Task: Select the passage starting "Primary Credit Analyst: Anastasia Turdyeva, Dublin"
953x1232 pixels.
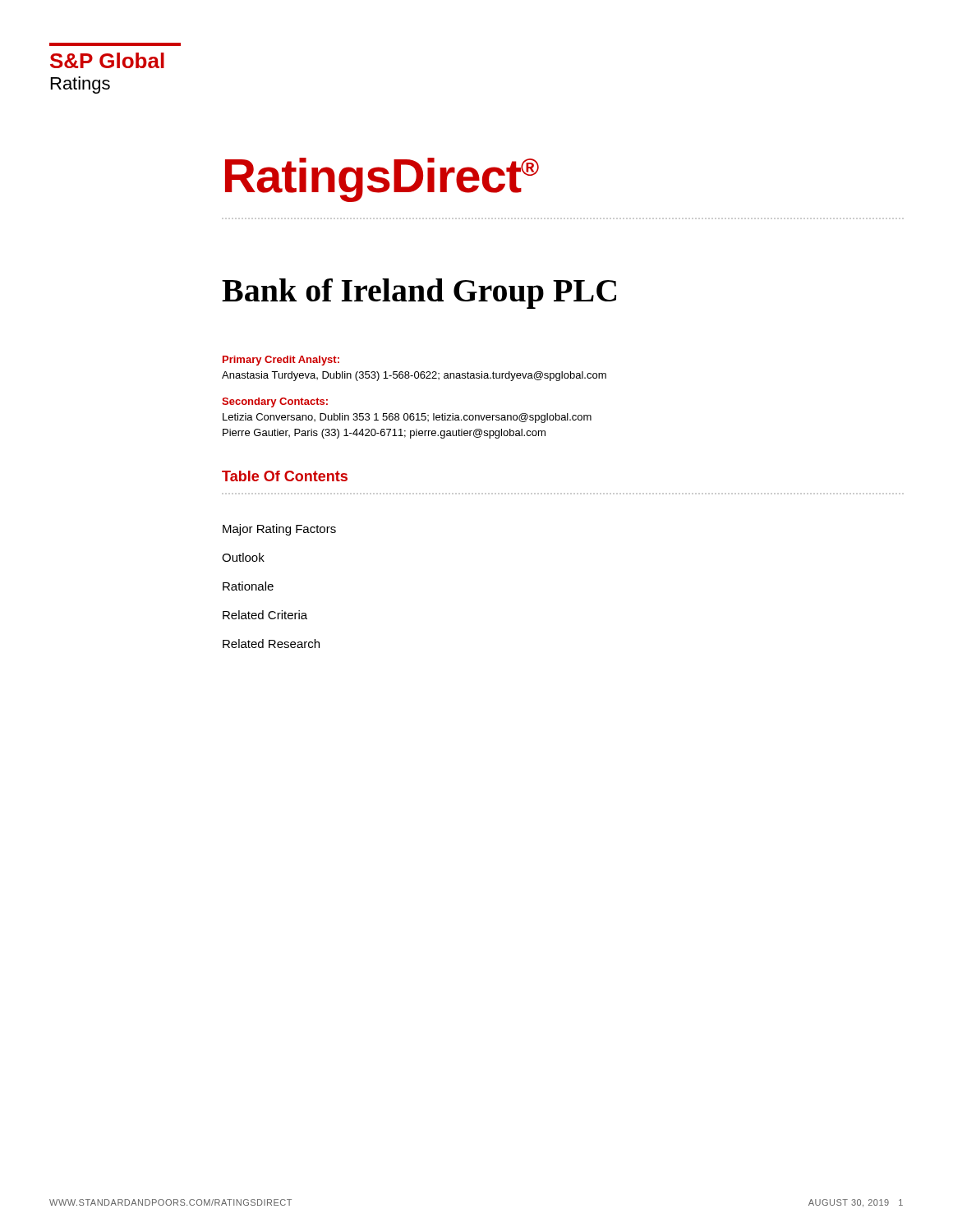Action: 281,361
